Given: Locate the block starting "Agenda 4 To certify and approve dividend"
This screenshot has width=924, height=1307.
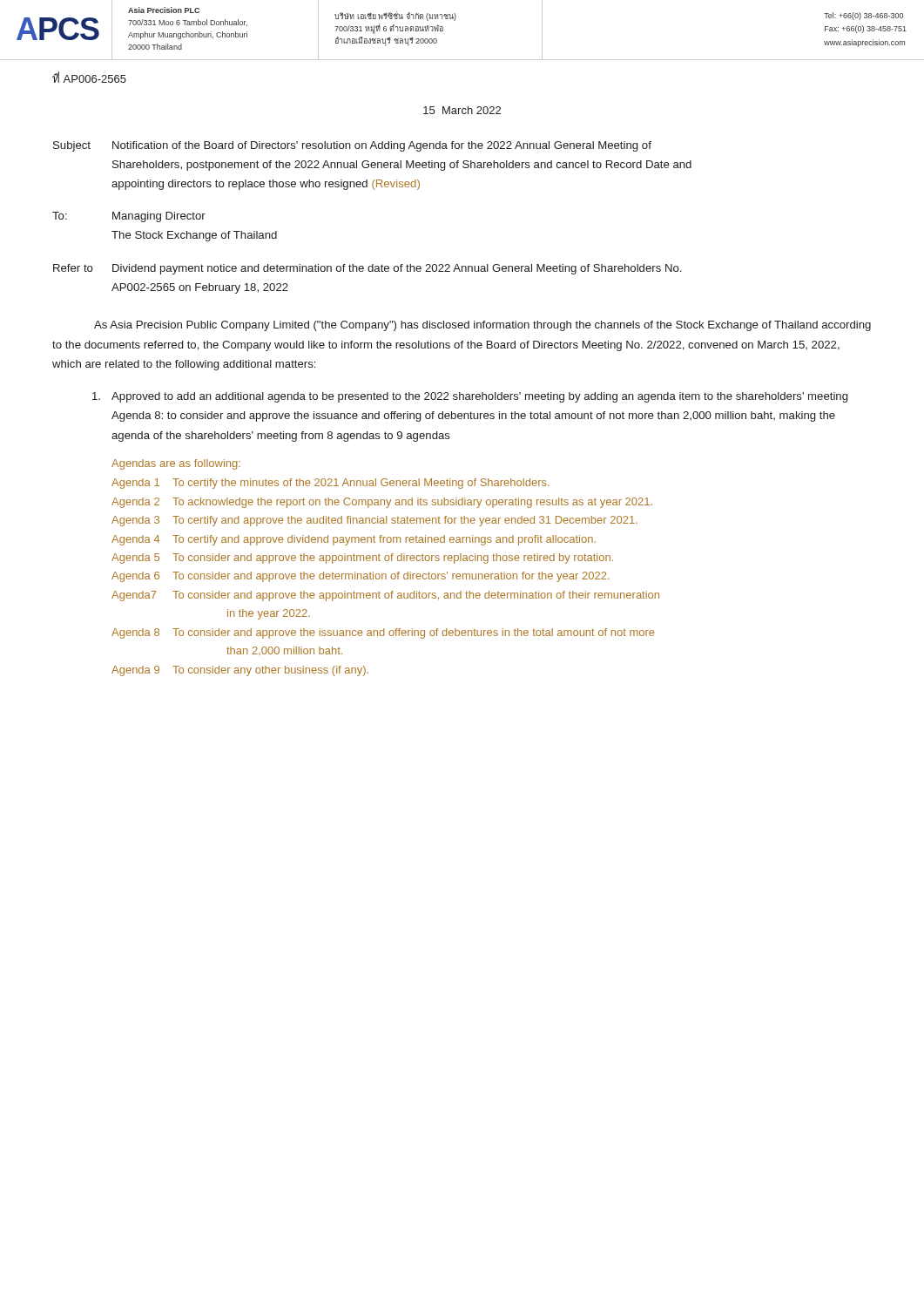Looking at the screenshot, I should (x=492, y=539).
